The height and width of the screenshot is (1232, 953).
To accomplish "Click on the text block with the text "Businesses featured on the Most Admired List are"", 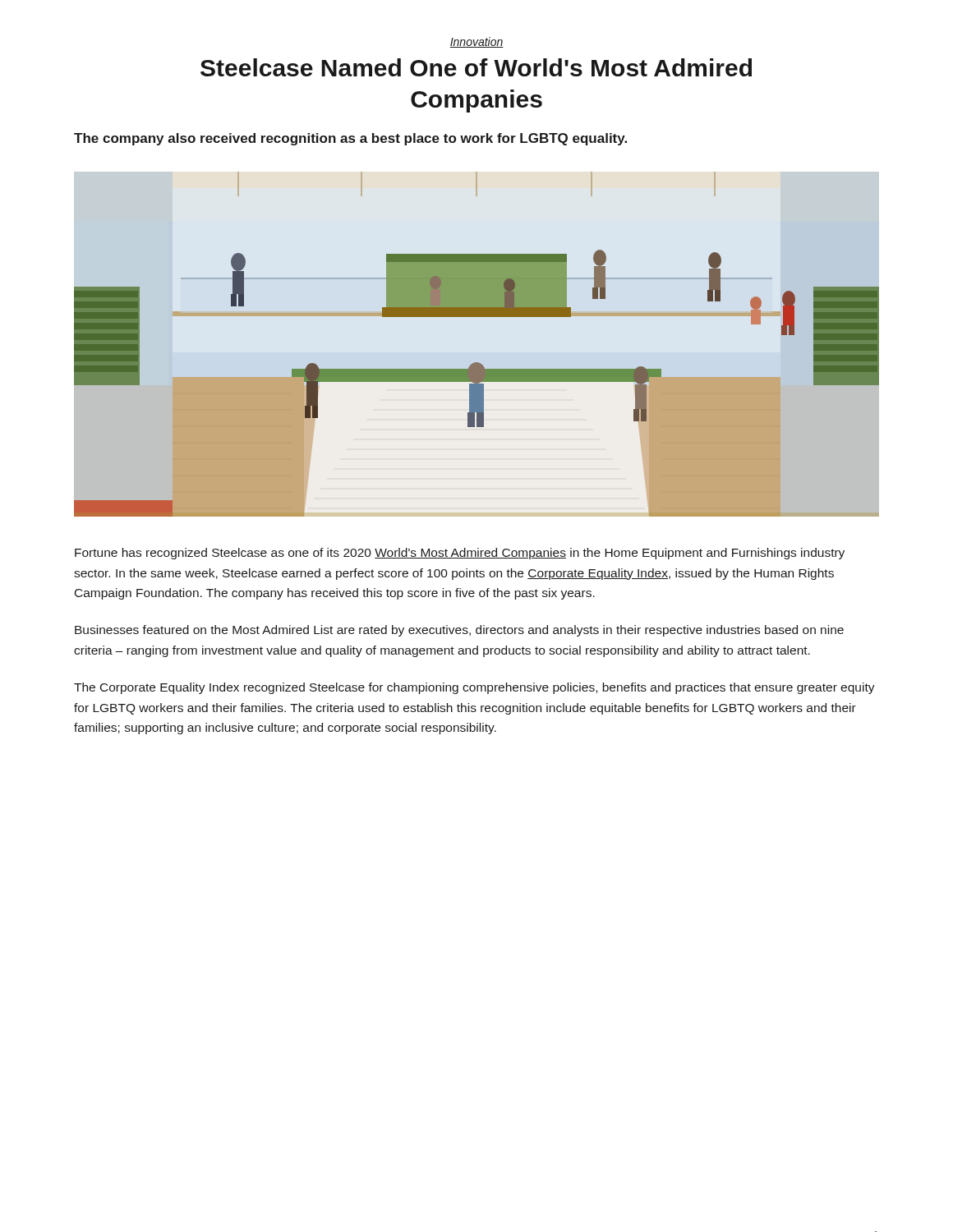I will point(459,640).
